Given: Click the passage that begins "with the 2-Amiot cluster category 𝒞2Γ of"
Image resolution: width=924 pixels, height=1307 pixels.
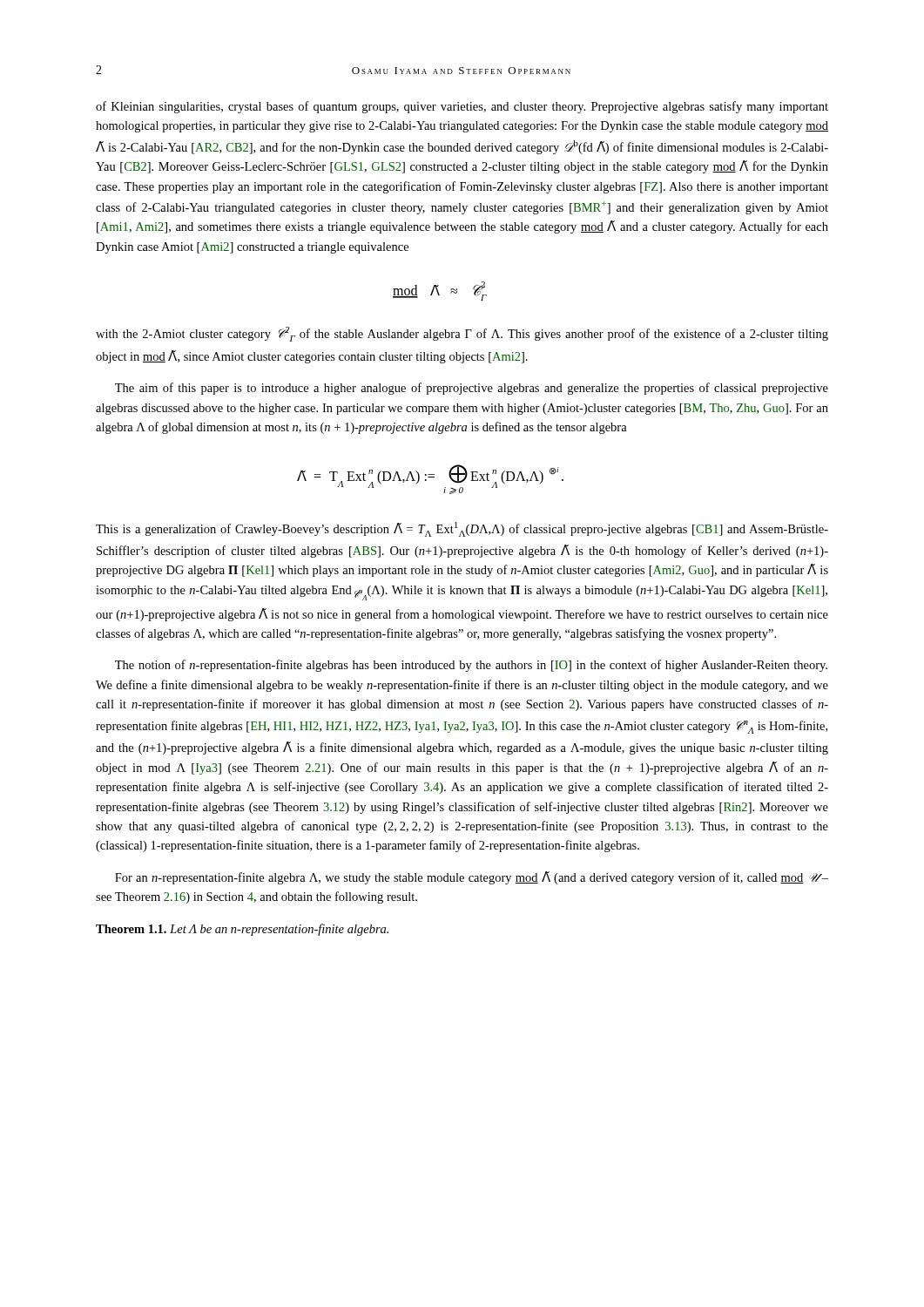Looking at the screenshot, I should click(x=462, y=344).
